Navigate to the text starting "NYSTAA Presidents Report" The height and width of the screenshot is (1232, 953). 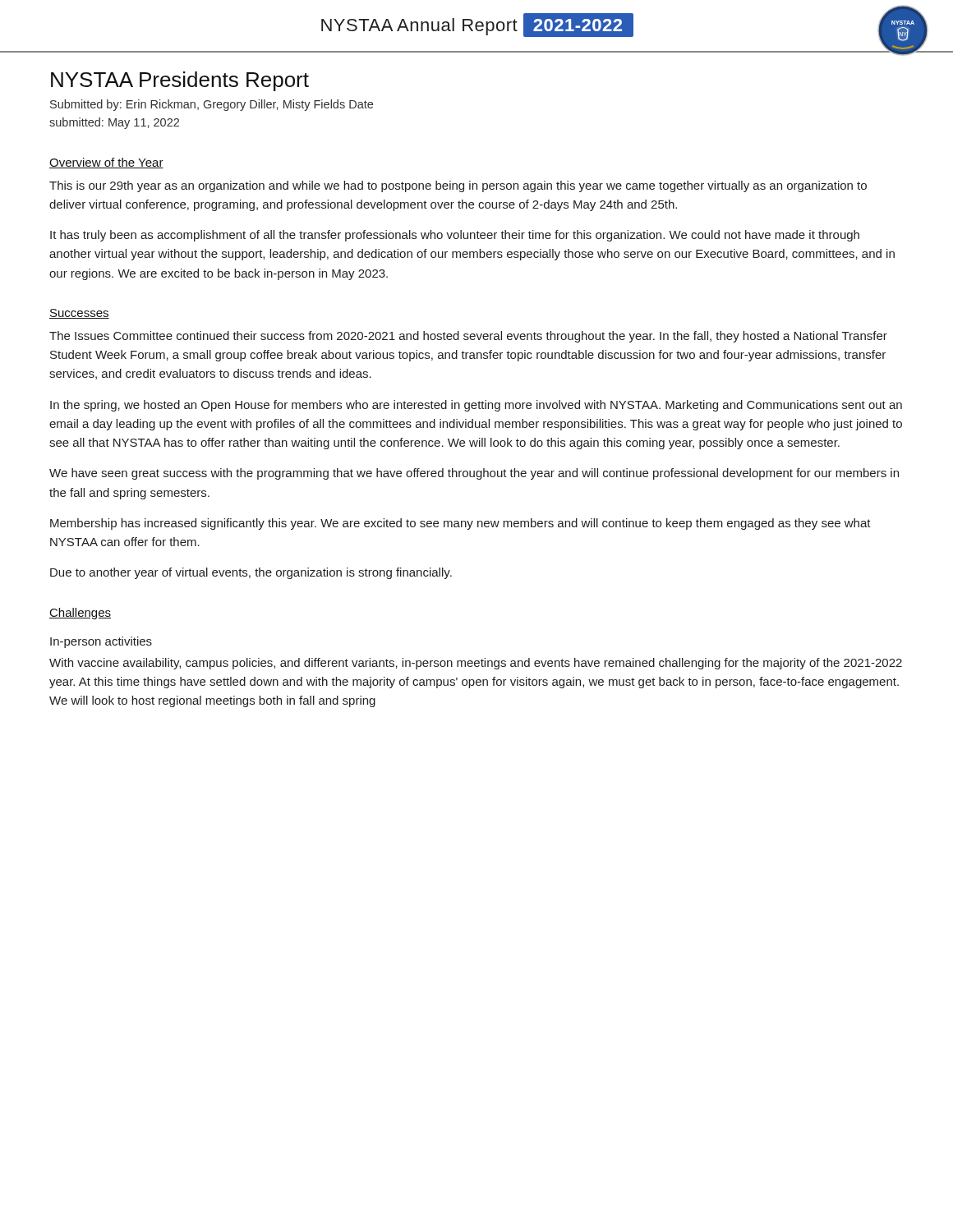coord(179,80)
